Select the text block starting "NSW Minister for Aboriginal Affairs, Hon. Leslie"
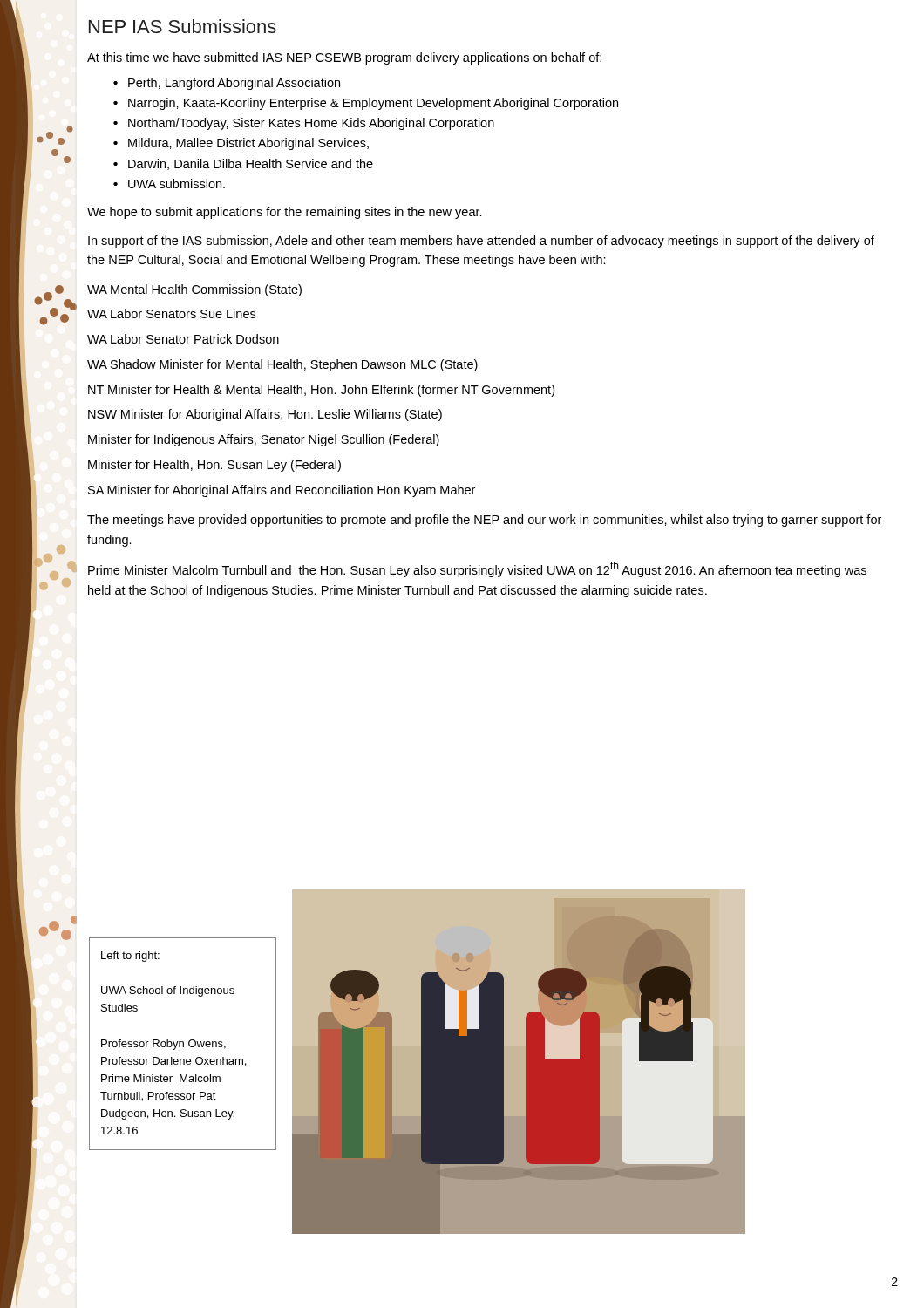The image size is (924, 1308). 265,414
